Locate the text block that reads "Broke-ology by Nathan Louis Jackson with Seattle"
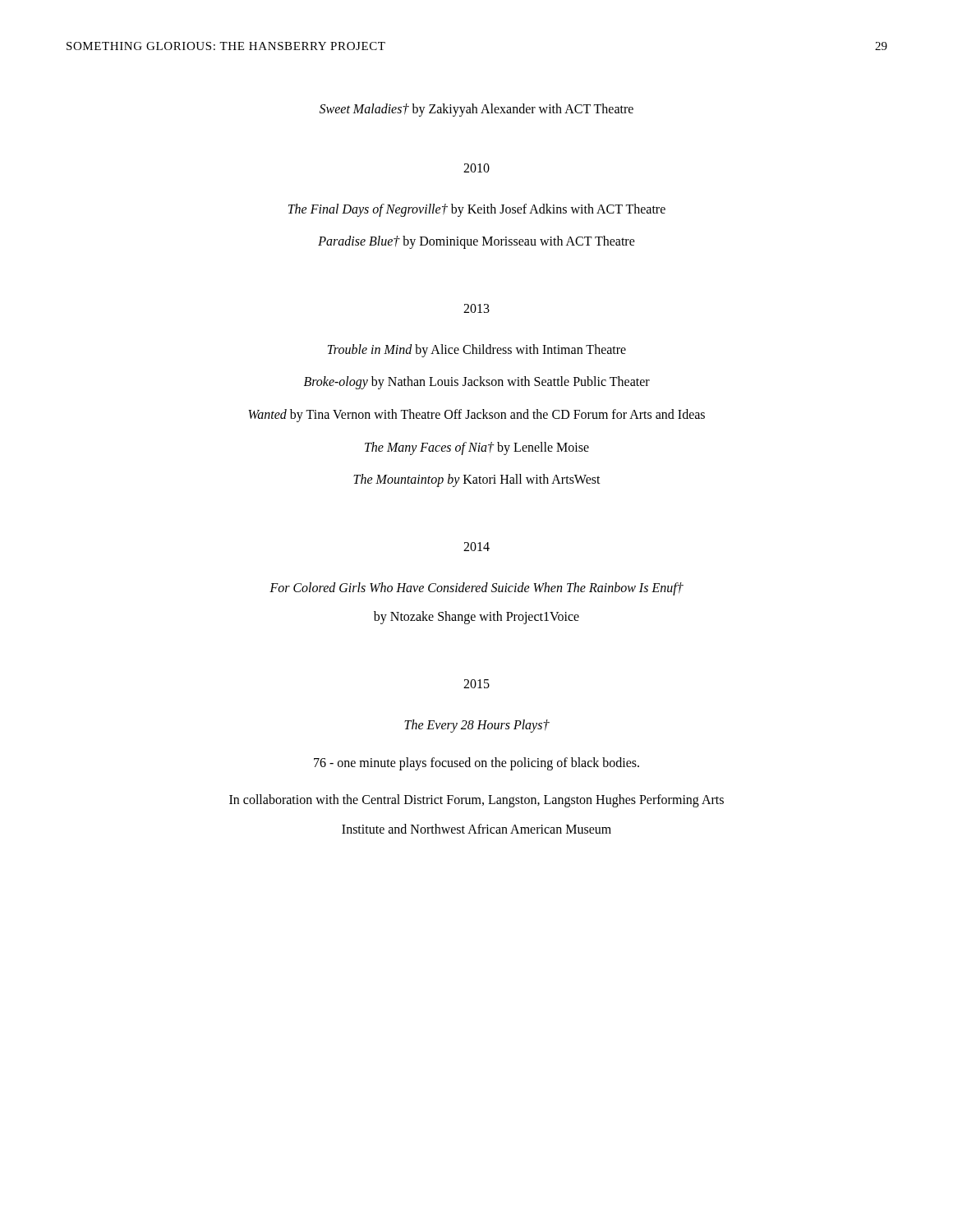 (476, 382)
